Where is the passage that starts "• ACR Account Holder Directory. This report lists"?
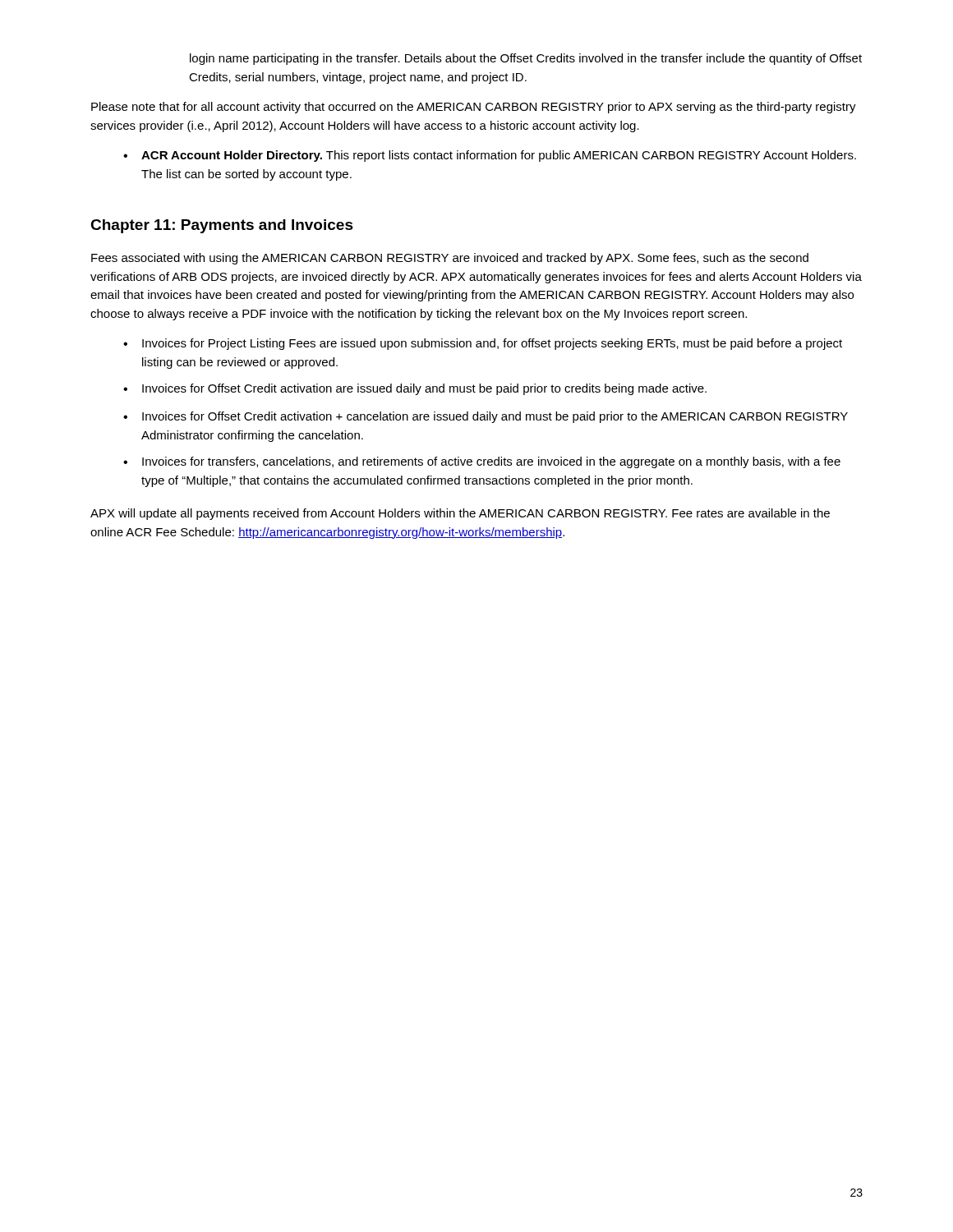953x1232 pixels. [493, 165]
